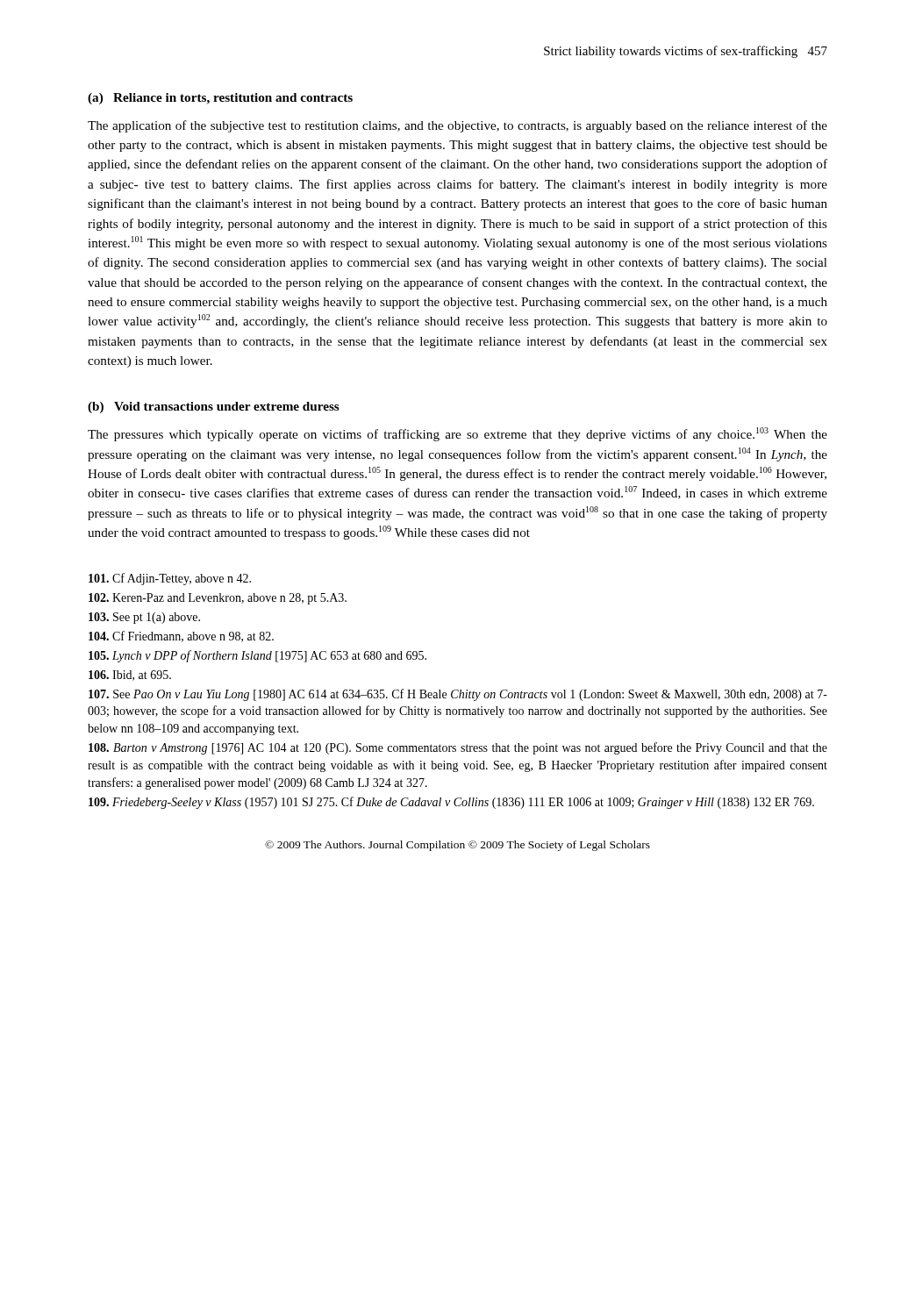Where is the passage that starts "The pressures which"?

pos(458,483)
